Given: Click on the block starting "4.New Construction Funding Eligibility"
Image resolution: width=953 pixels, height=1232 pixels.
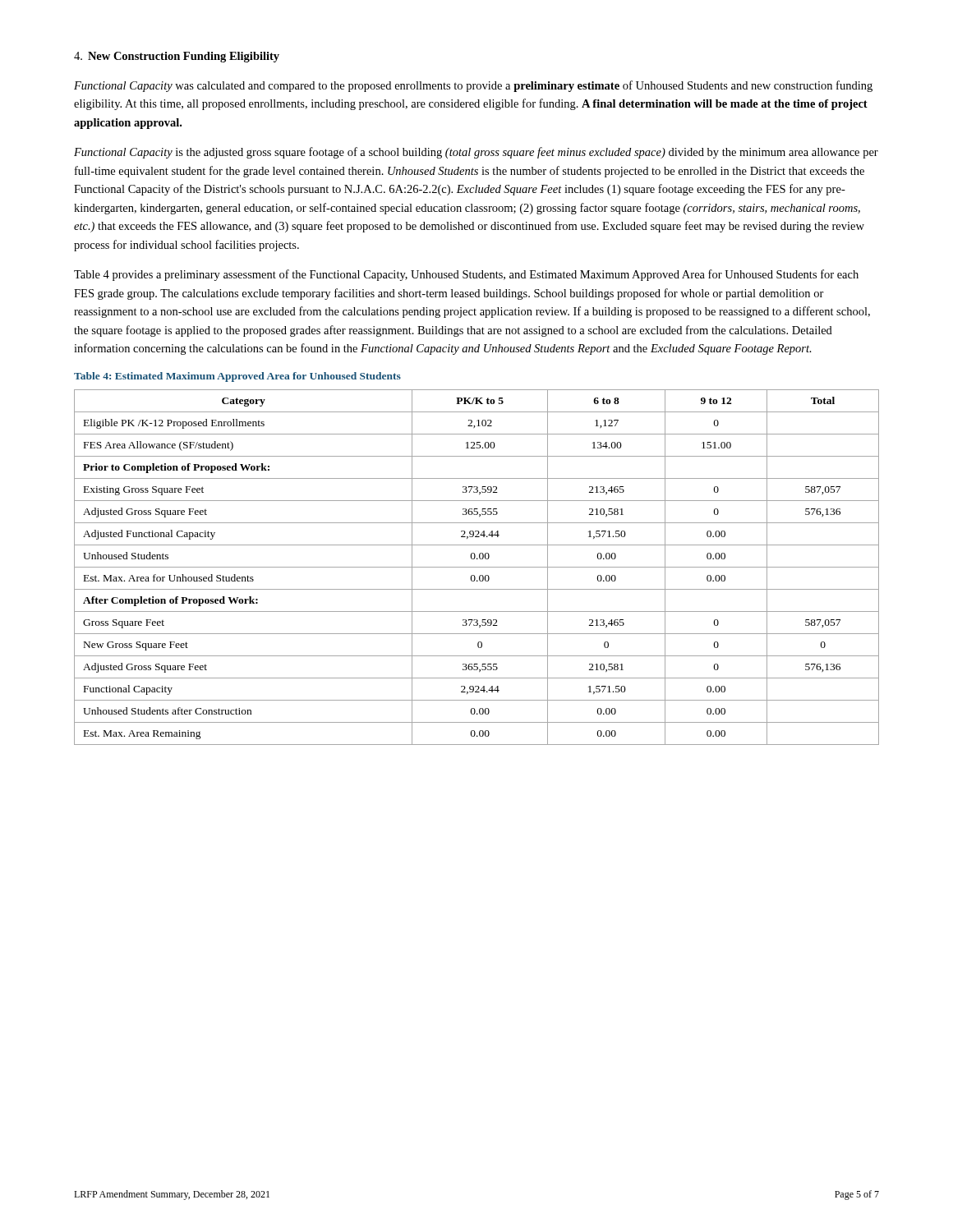Looking at the screenshot, I should 177,56.
